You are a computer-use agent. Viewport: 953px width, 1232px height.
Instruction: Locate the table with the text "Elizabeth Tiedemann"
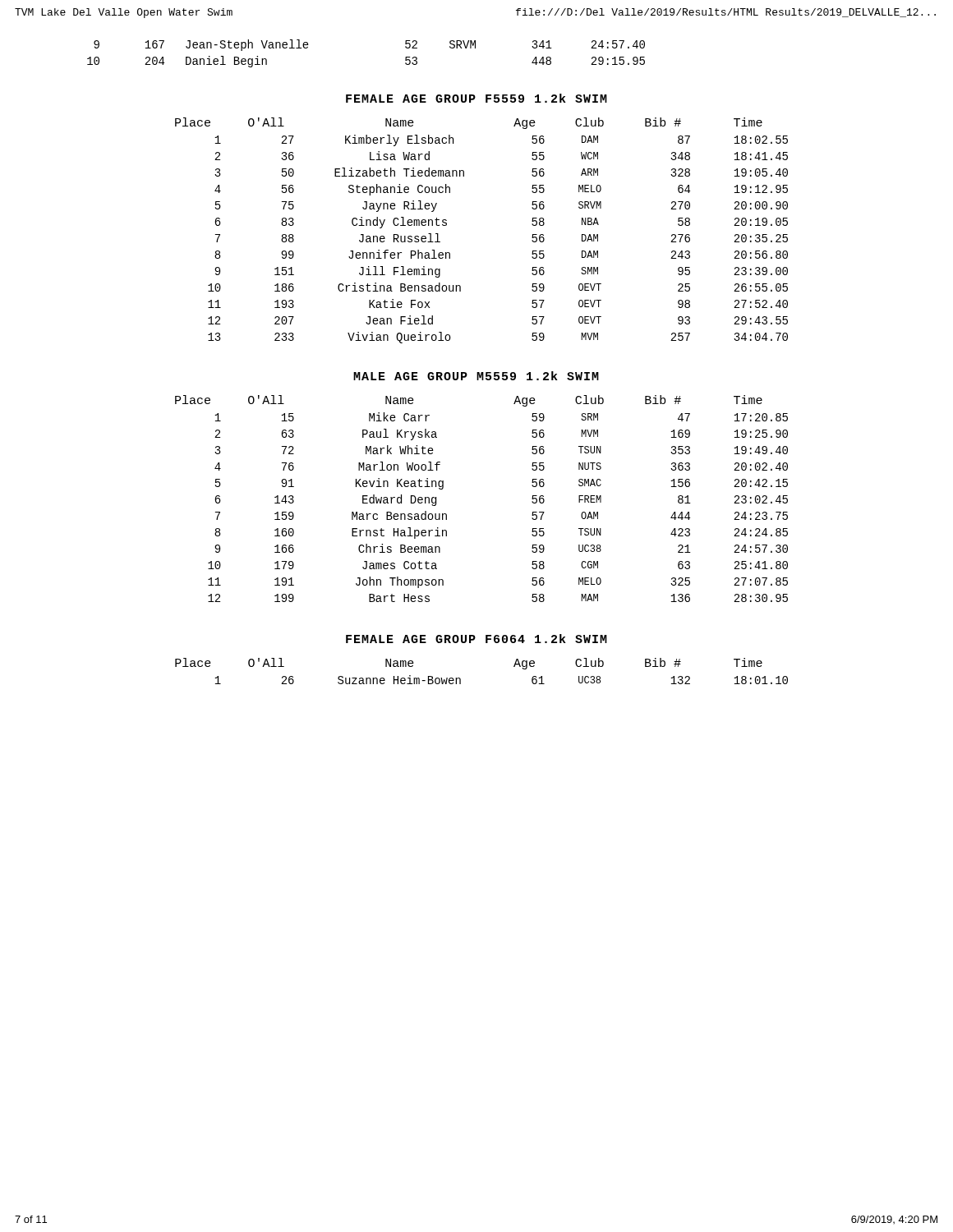pyautogui.click(x=476, y=230)
